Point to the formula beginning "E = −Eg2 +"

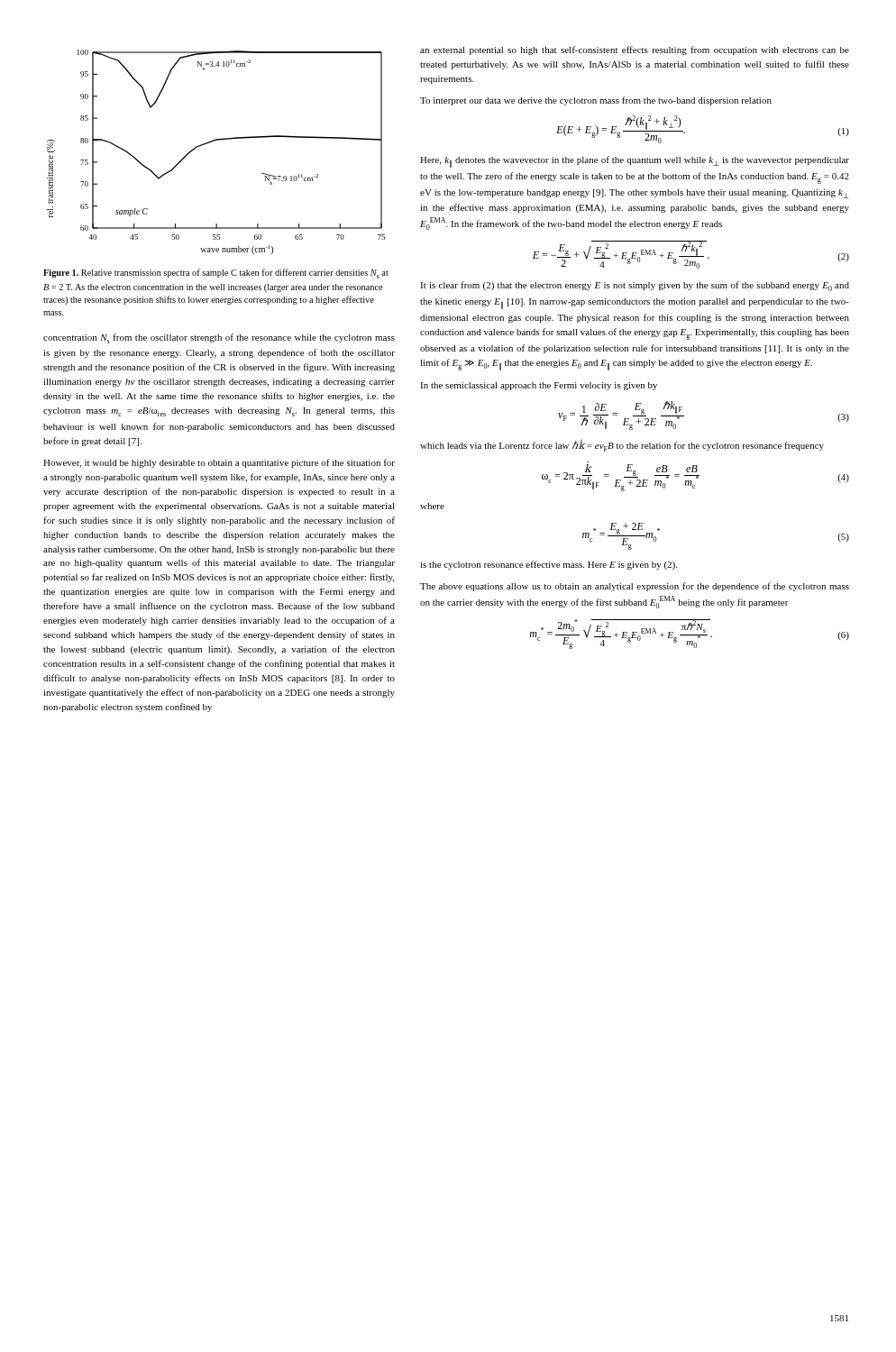tap(635, 256)
